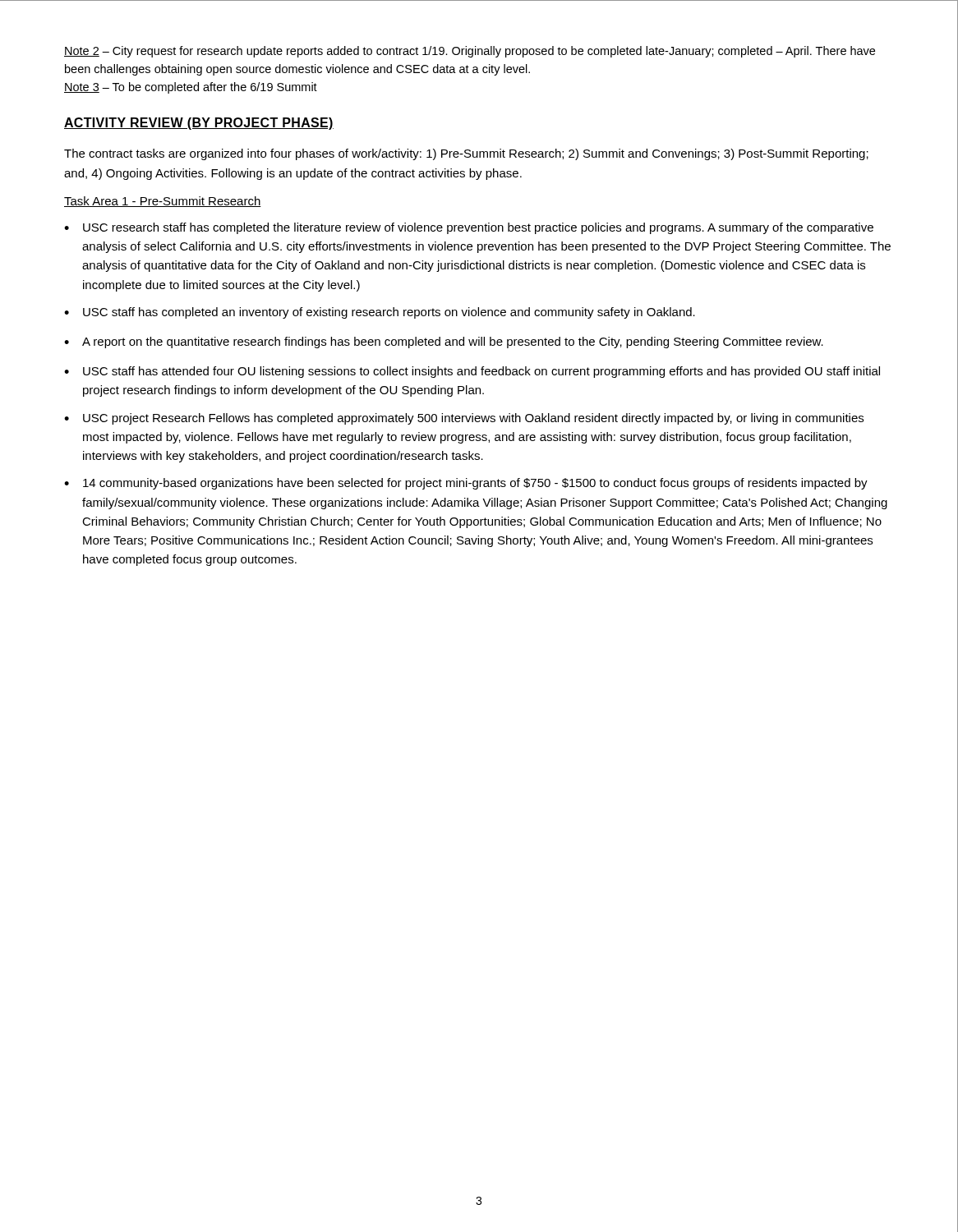Locate the section header that reads "ACTIVITY REVIEW (BY PROJECT PHASE)"
The height and width of the screenshot is (1232, 958).
[x=199, y=123]
